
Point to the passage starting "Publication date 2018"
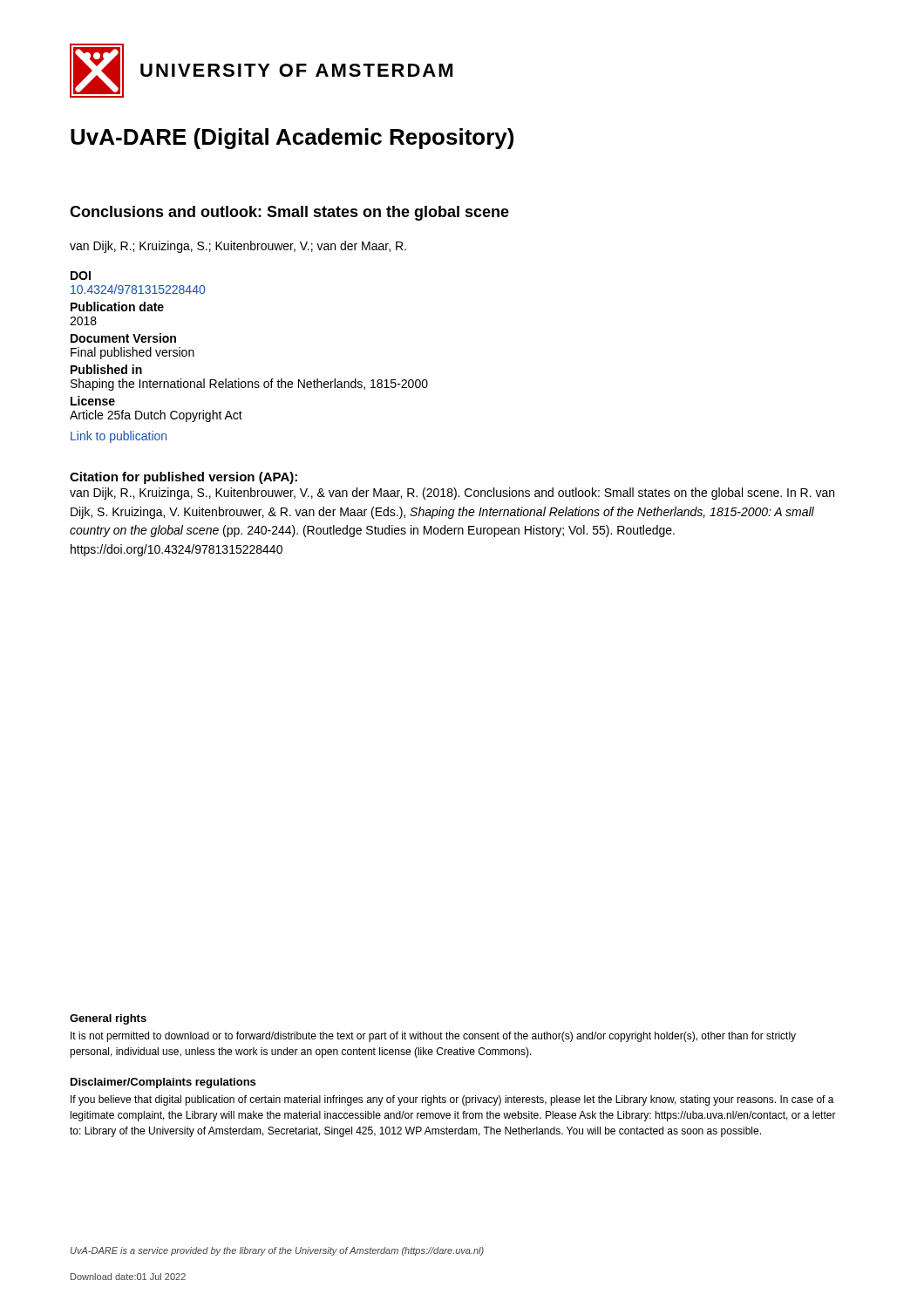coord(117,314)
